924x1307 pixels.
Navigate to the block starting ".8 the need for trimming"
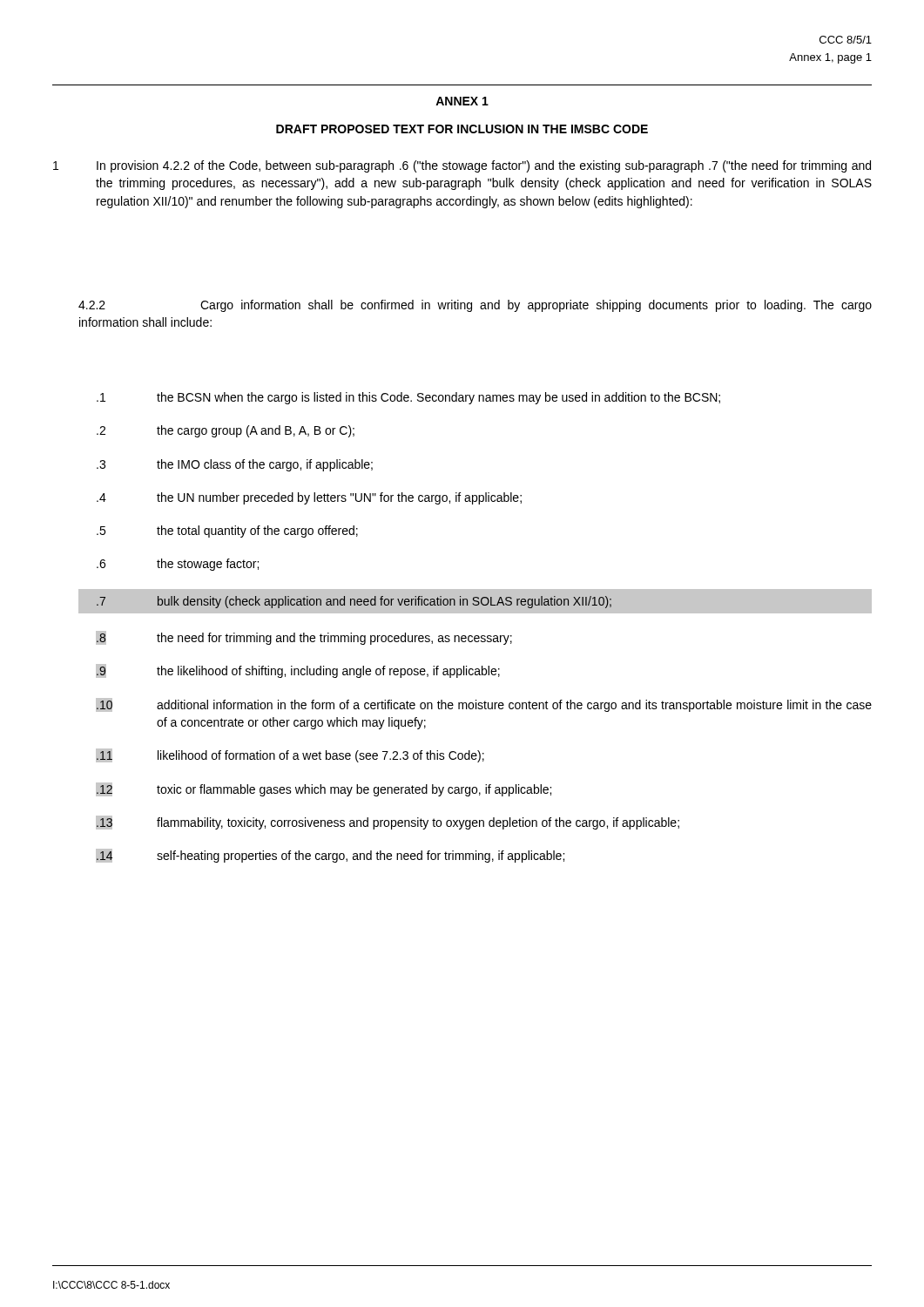475,638
